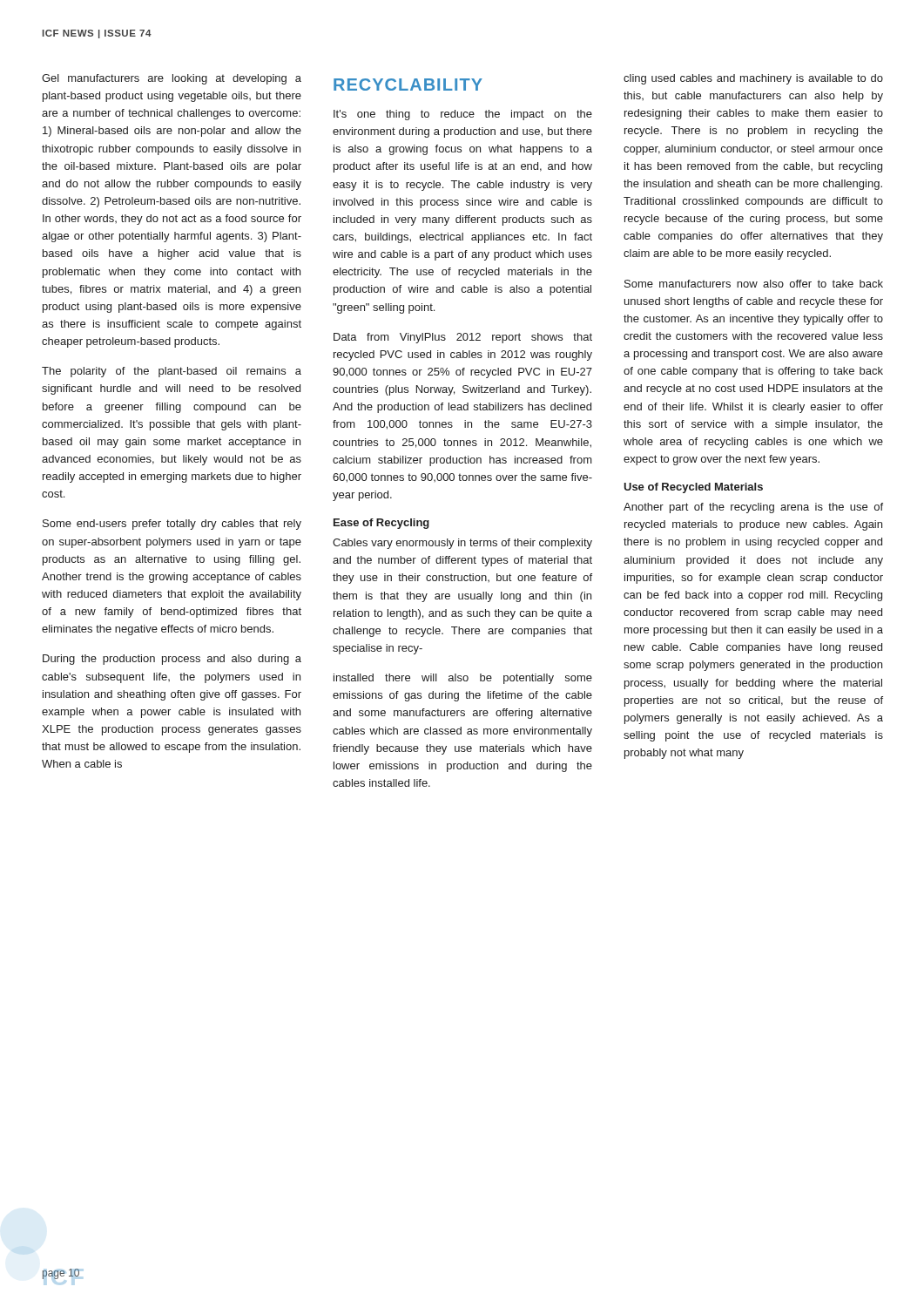The image size is (924, 1307).
Task: Where is the passage that starts "Another part of the recycling"?
Action: click(x=753, y=630)
